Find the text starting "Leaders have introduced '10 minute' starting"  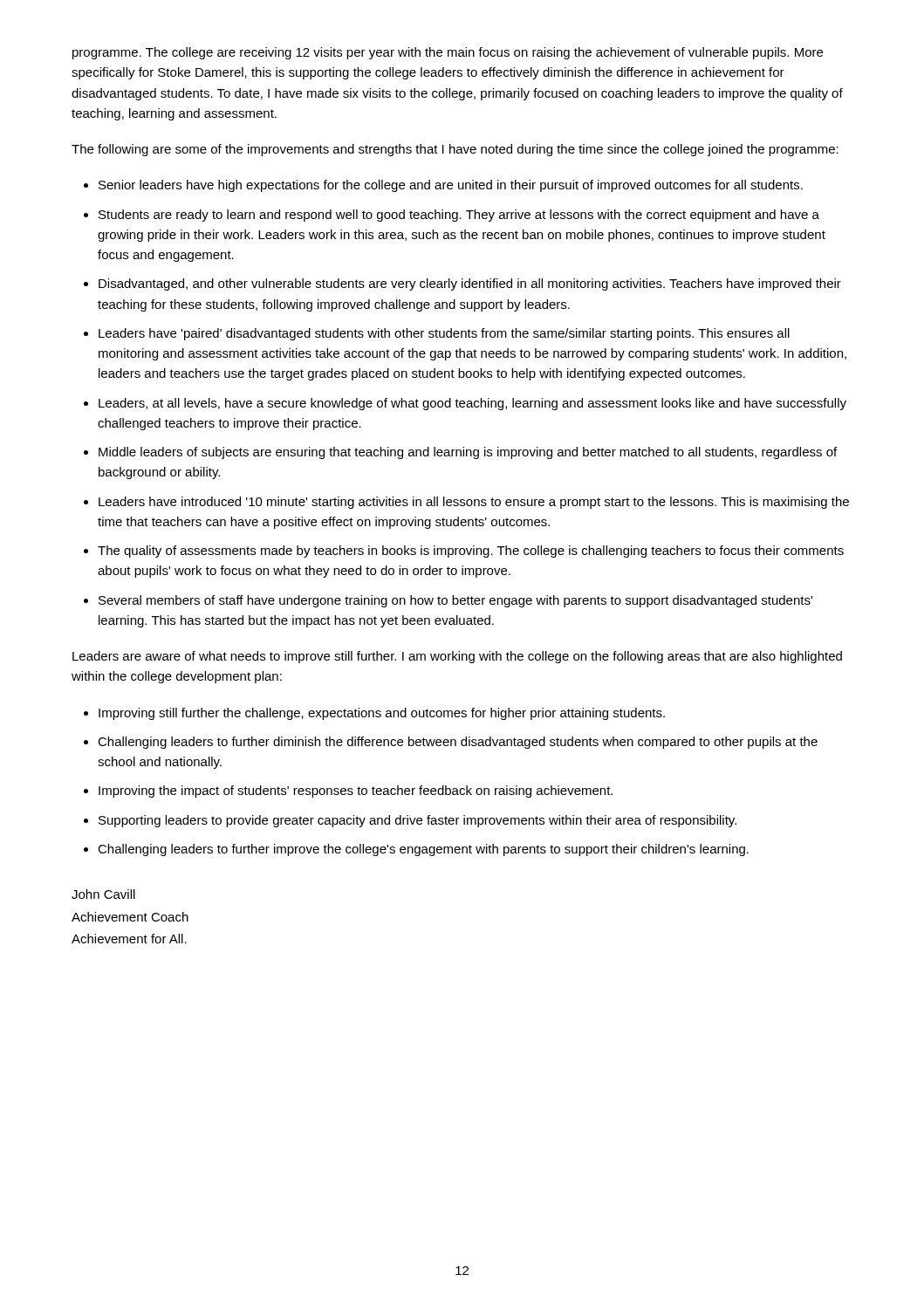point(475,511)
